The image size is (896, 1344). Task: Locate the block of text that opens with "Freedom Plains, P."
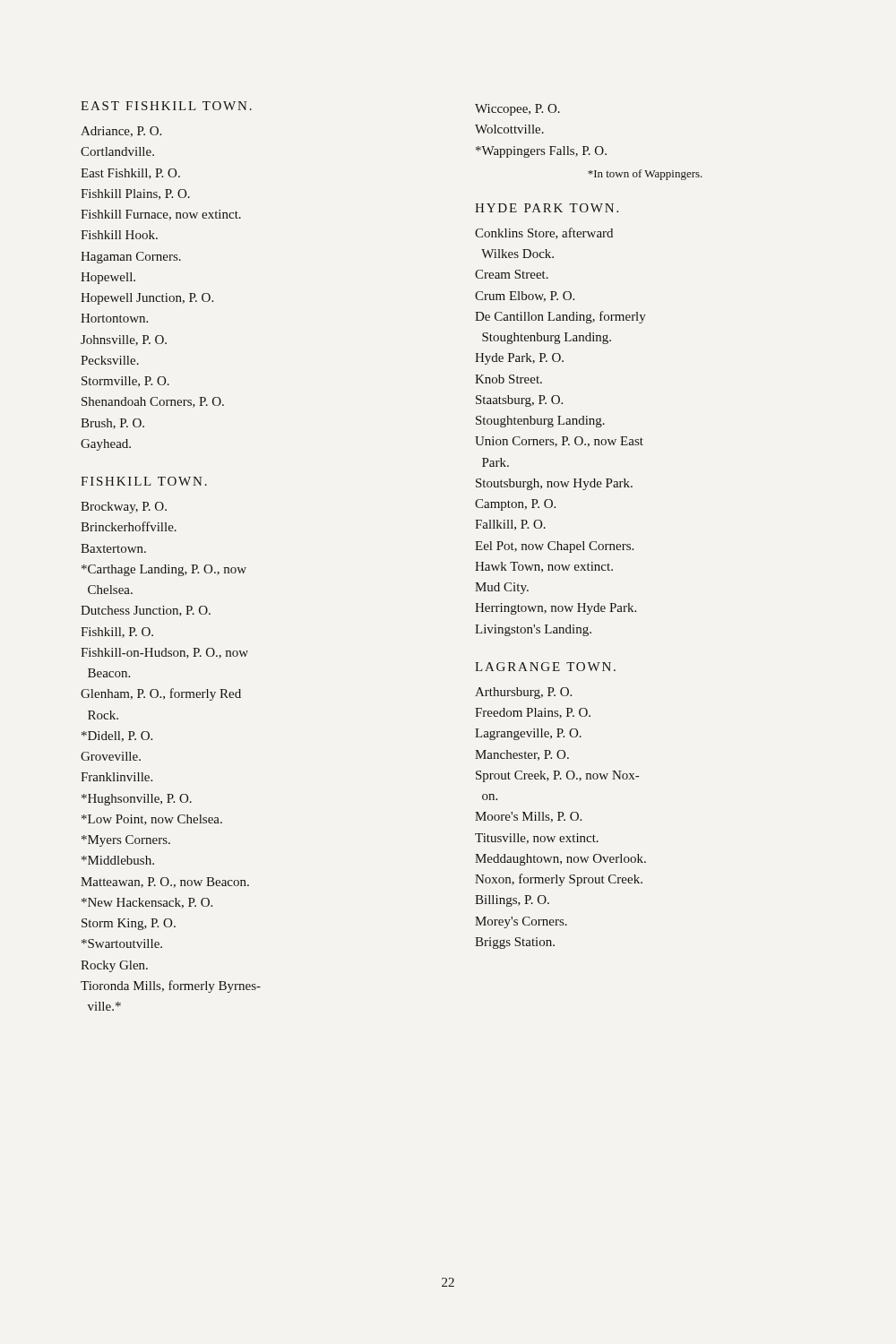(x=533, y=712)
